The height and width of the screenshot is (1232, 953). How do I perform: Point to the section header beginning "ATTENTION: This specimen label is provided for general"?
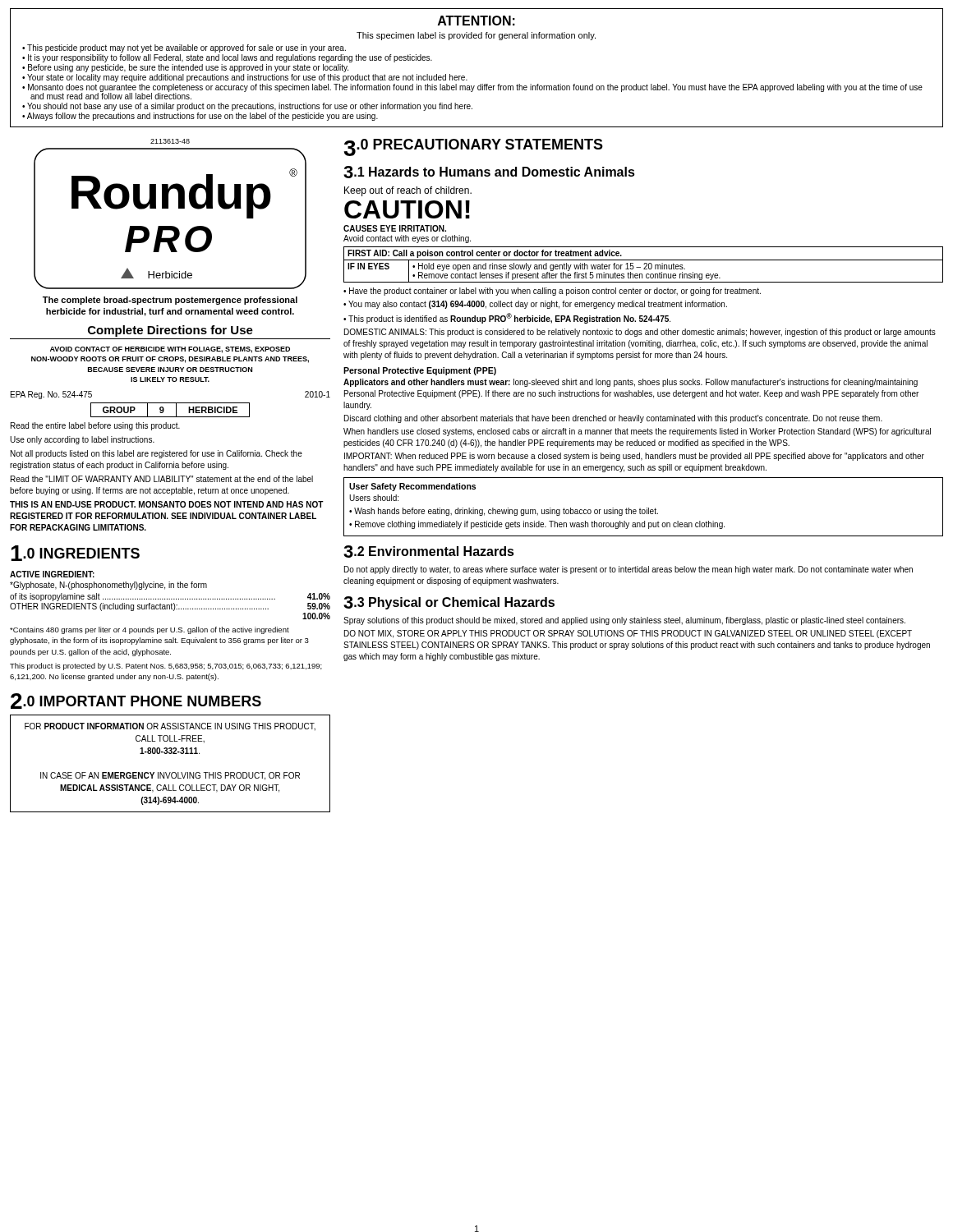pyautogui.click(x=476, y=21)
